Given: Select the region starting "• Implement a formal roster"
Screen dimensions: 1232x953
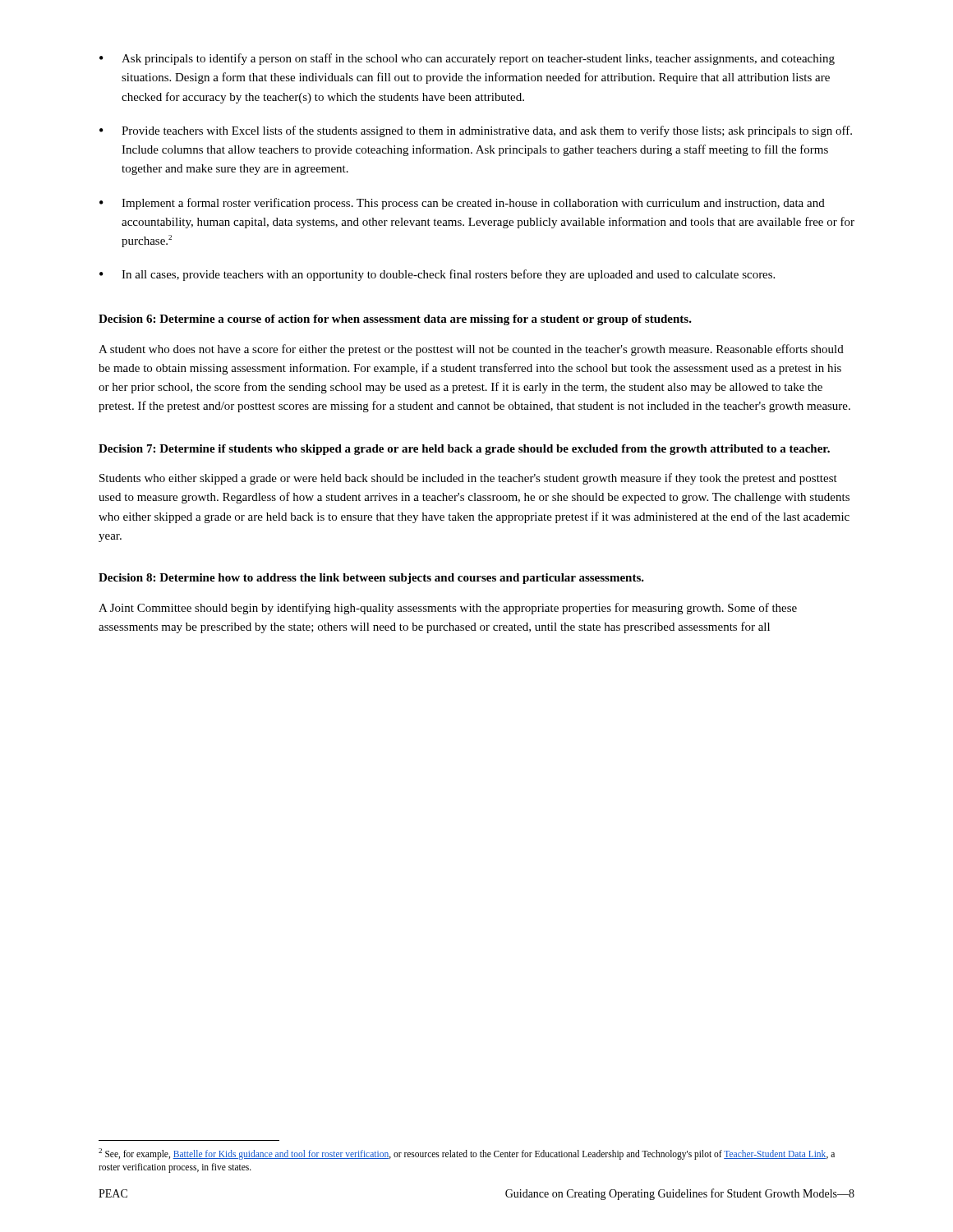Looking at the screenshot, I should point(476,222).
